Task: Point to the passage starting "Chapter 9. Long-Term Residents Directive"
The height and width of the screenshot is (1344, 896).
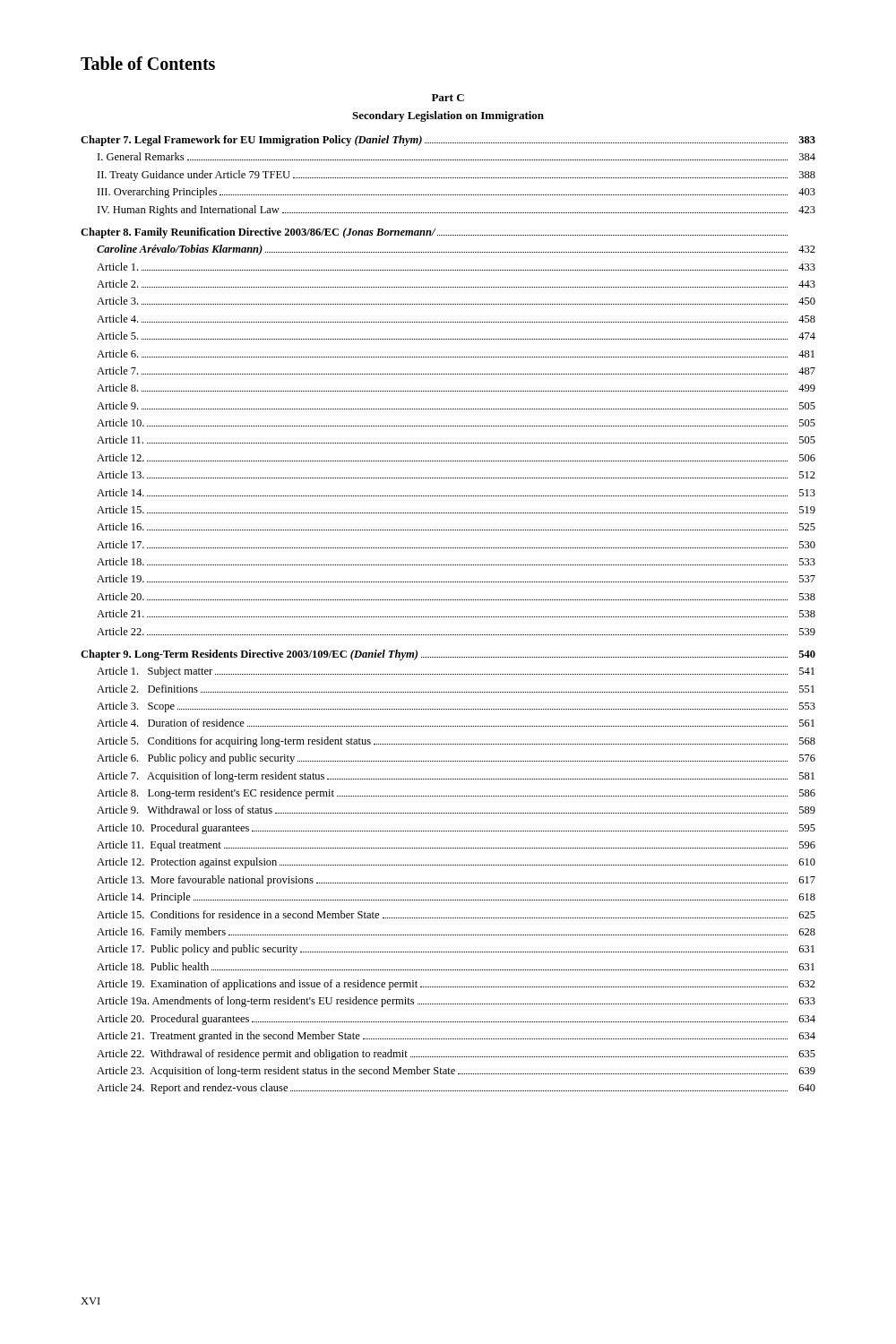Action: pos(448,655)
